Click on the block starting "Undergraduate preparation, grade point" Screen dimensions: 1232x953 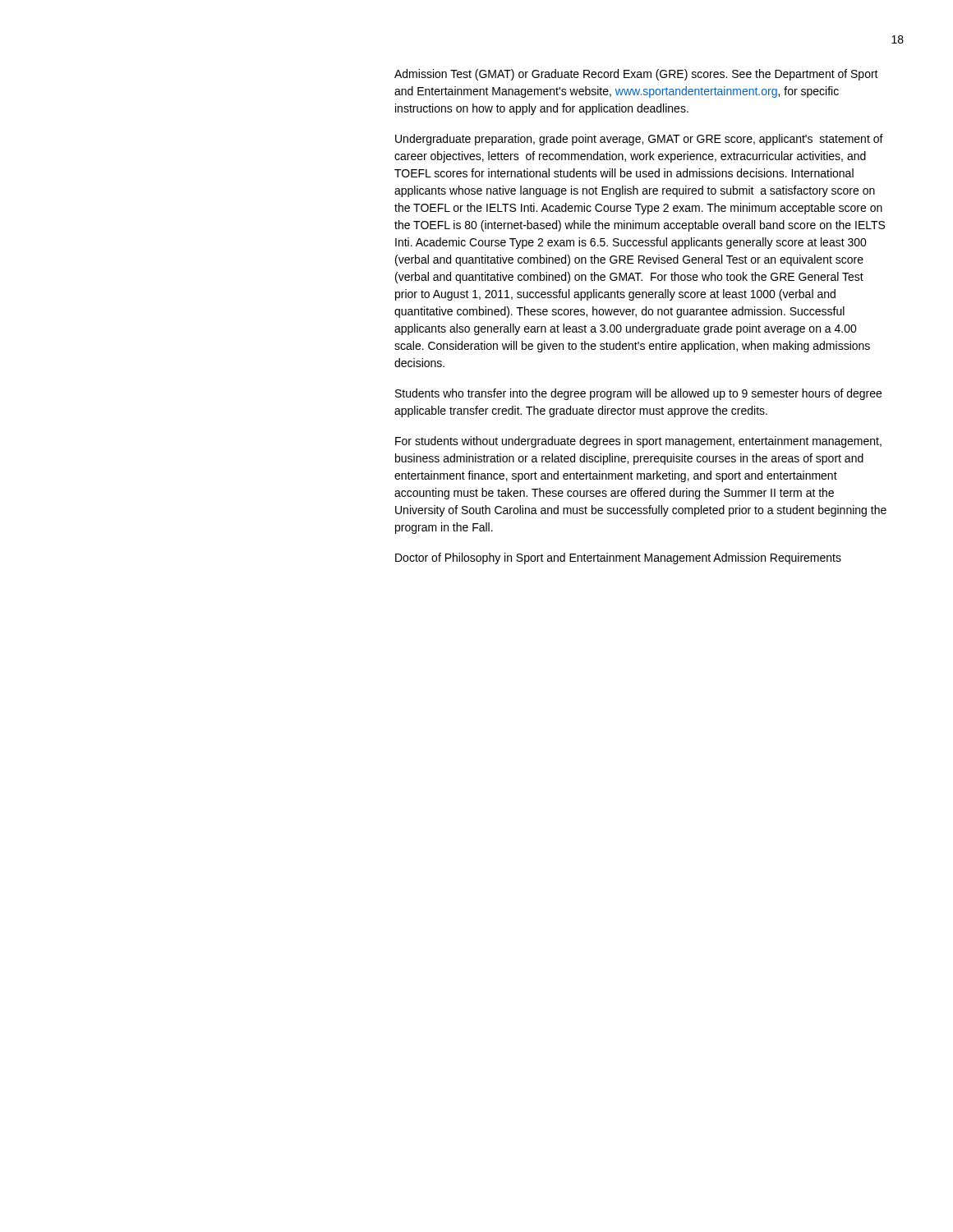pos(641,251)
